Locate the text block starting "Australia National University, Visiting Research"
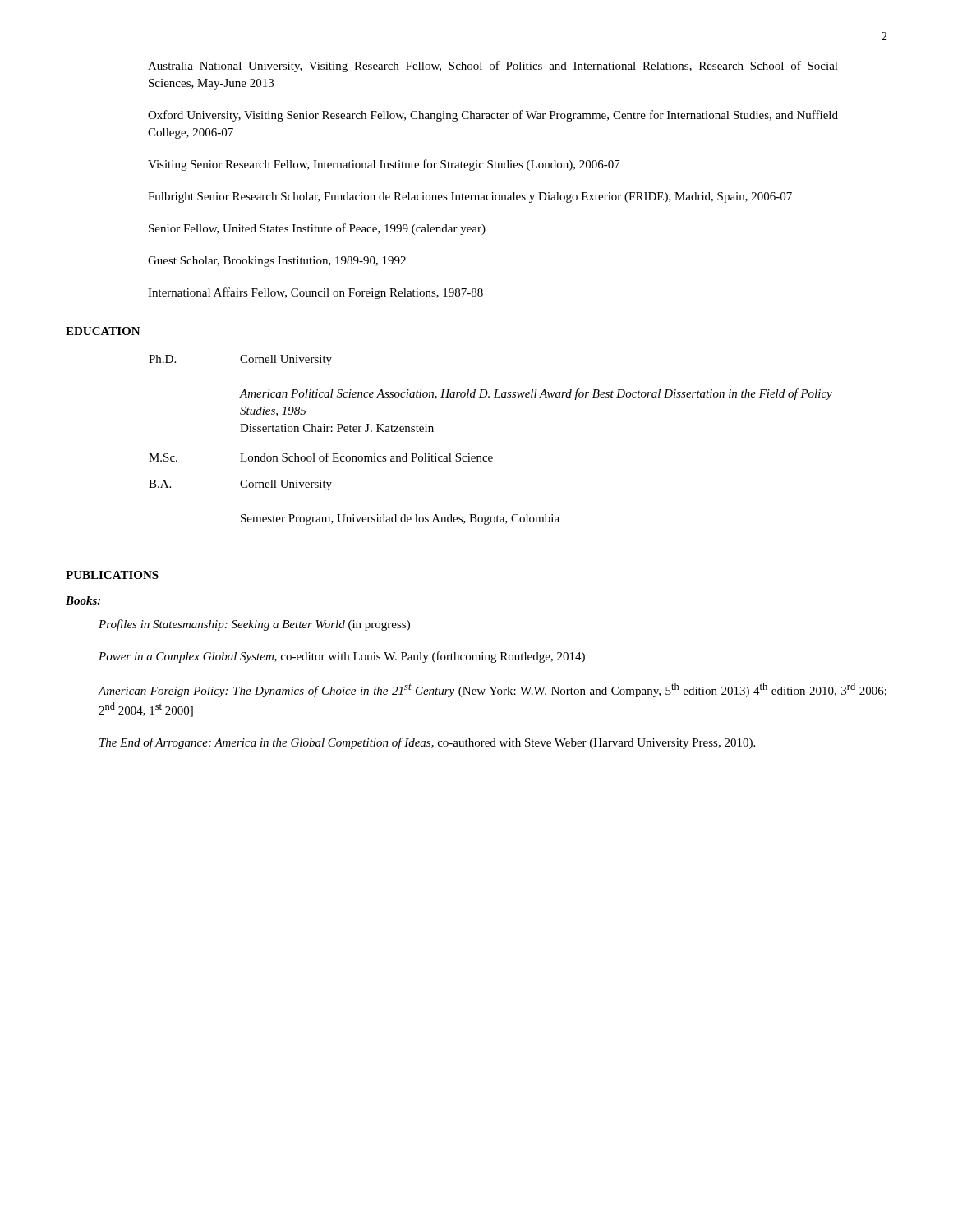Viewport: 953px width, 1232px height. pos(493,74)
